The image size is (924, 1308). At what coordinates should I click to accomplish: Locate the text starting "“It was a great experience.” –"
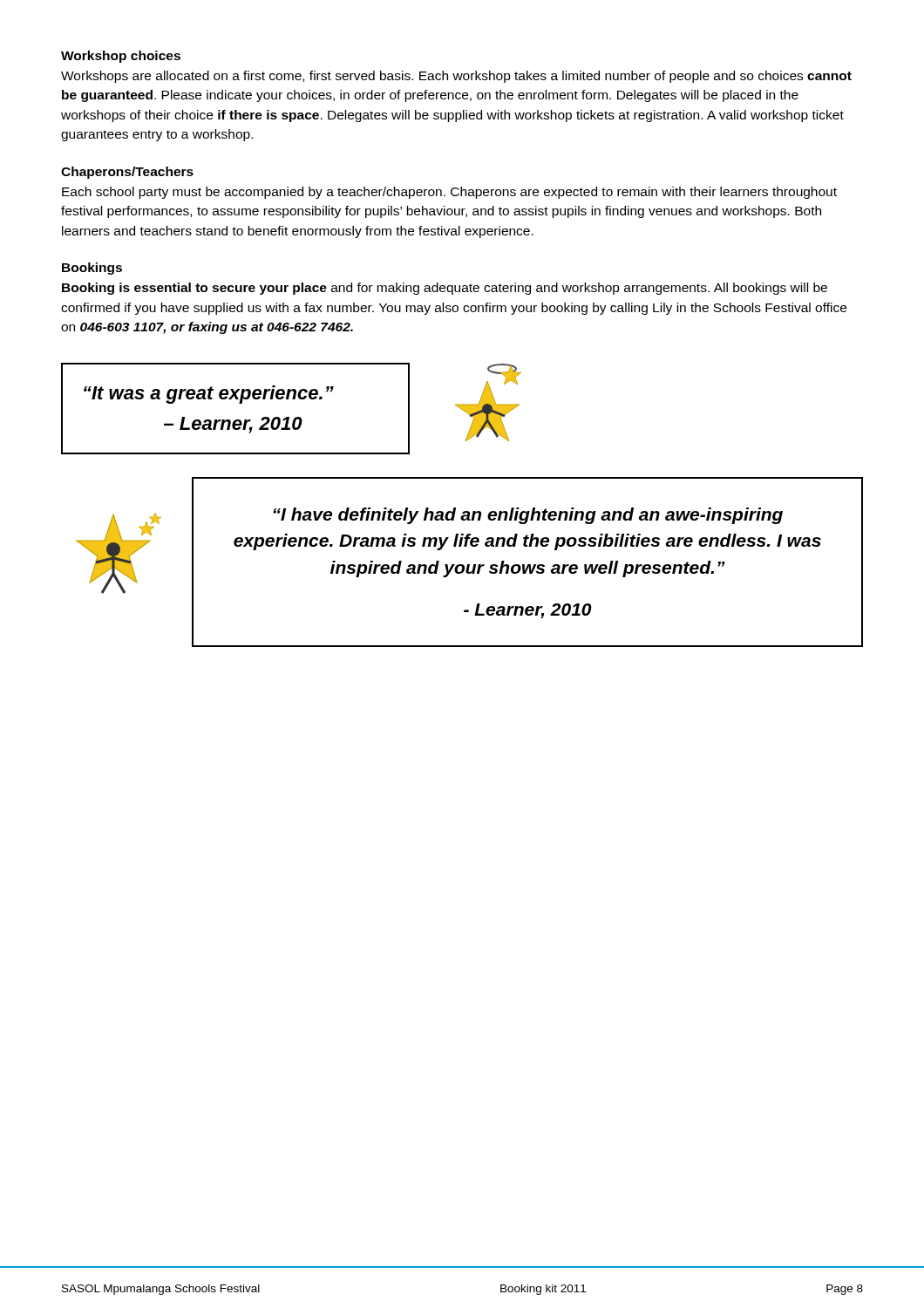pos(233,409)
